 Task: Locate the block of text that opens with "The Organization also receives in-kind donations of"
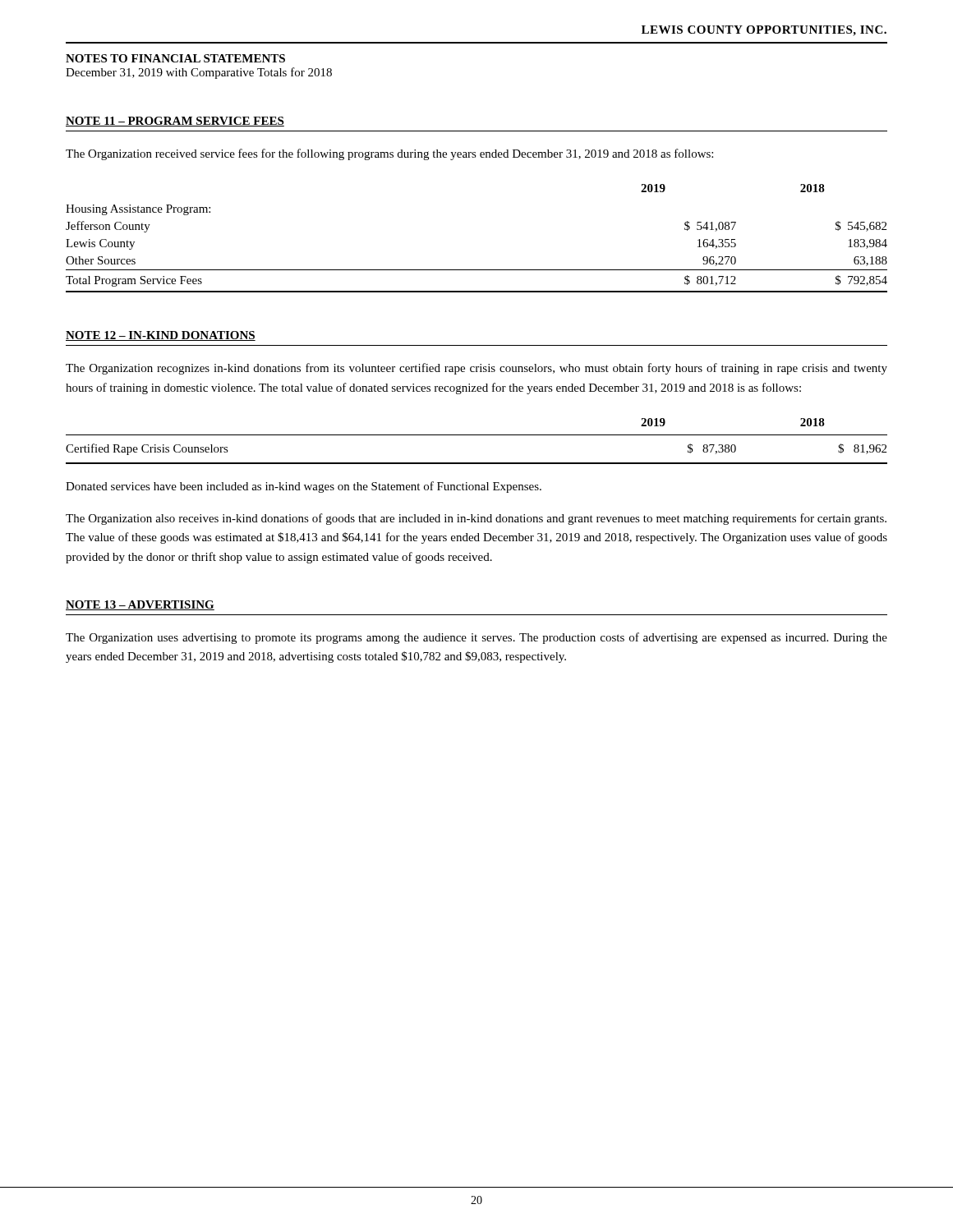click(476, 537)
